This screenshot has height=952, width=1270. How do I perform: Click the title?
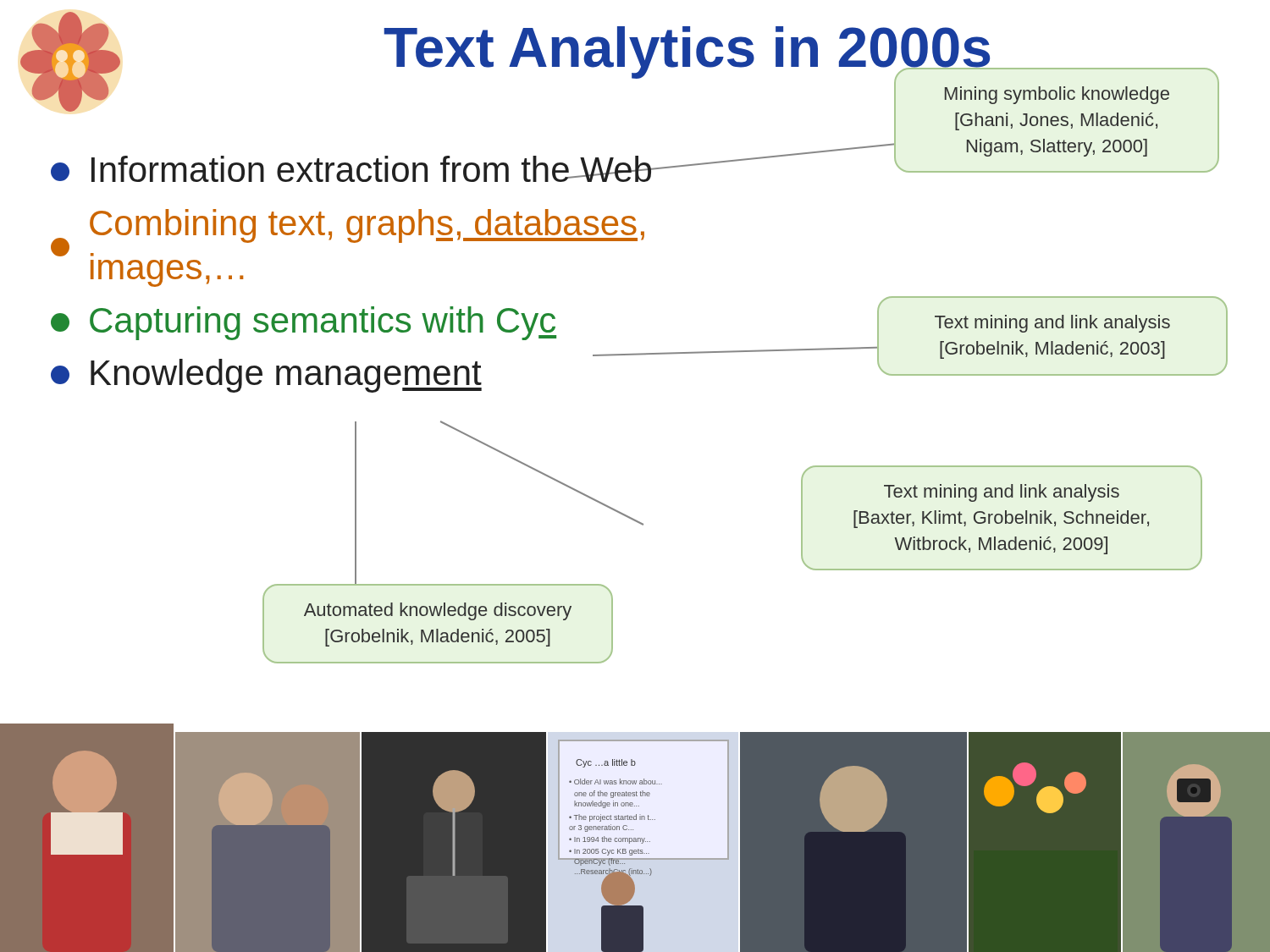pyautogui.click(x=688, y=47)
